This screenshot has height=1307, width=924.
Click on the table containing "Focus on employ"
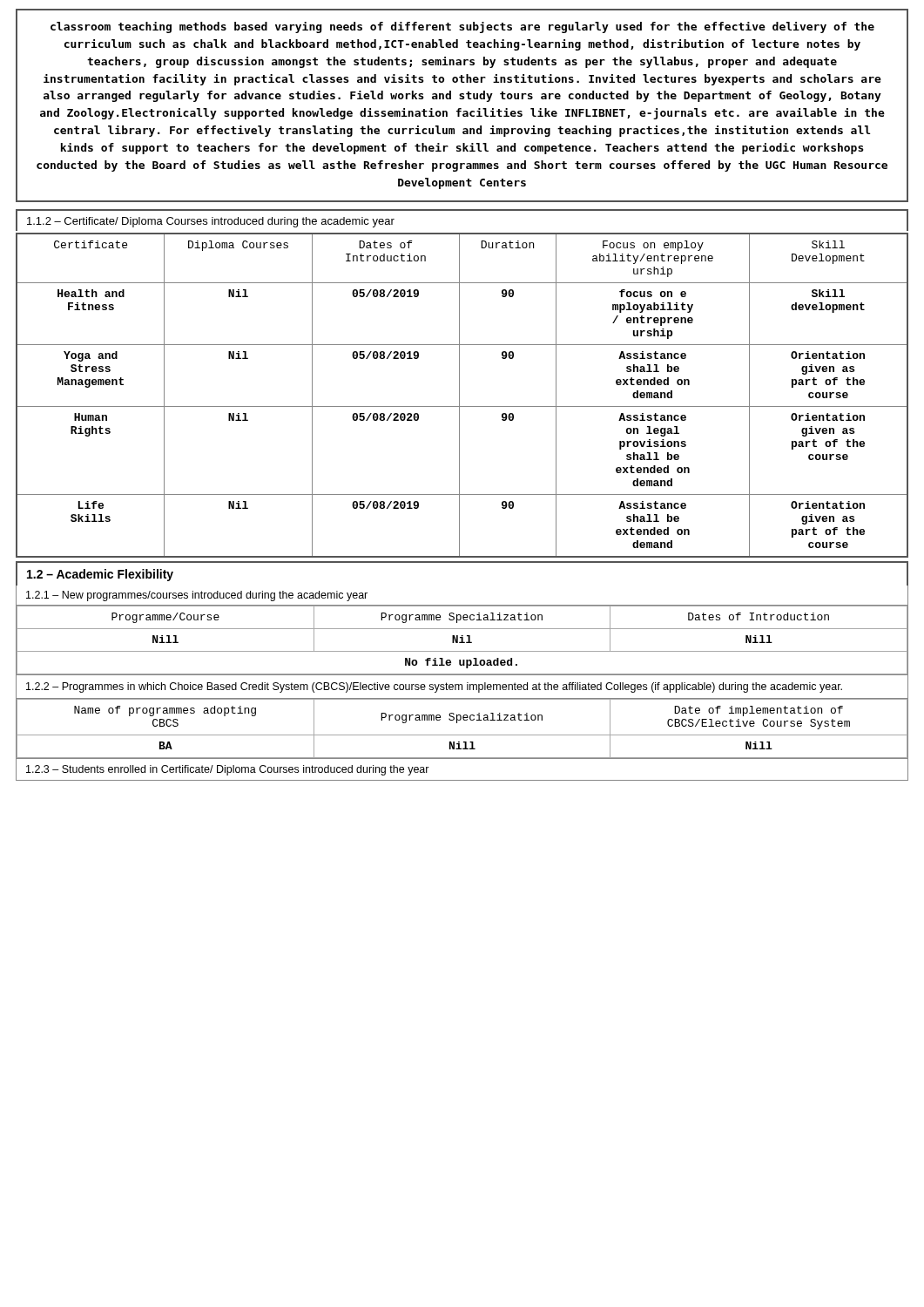462,396
